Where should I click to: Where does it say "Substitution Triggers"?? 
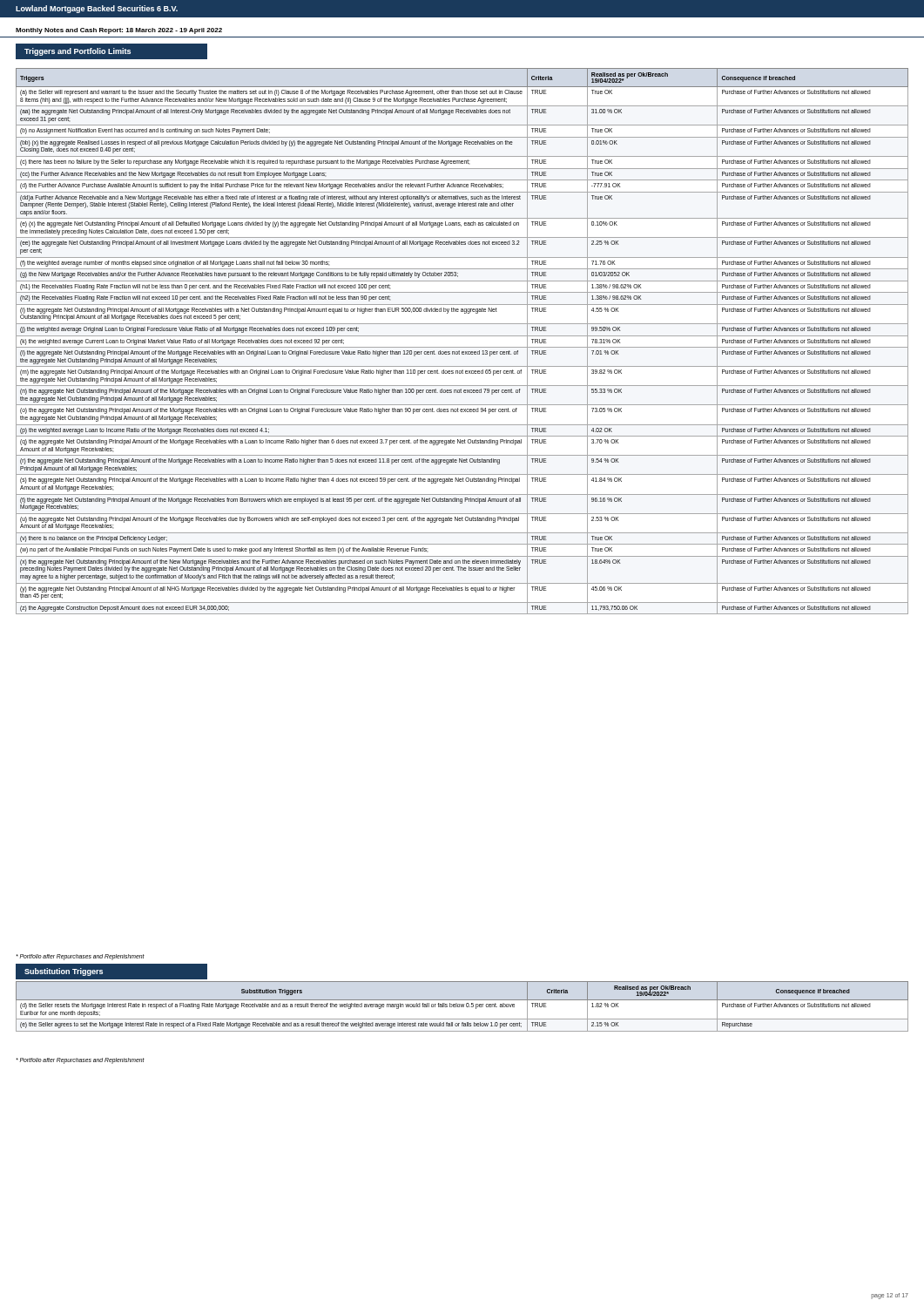(64, 972)
